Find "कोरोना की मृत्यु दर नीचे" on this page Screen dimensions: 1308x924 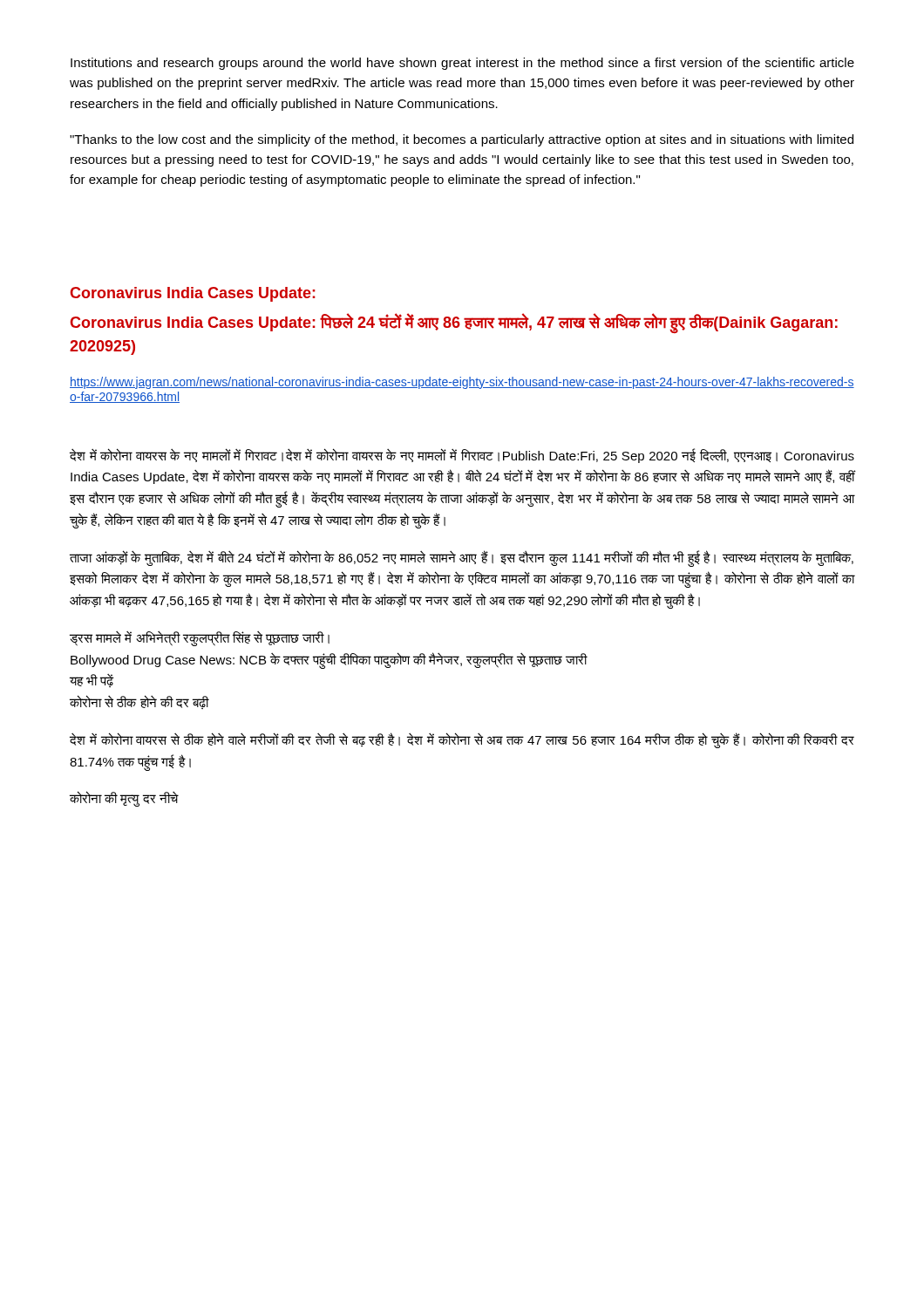pyautogui.click(x=124, y=799)
